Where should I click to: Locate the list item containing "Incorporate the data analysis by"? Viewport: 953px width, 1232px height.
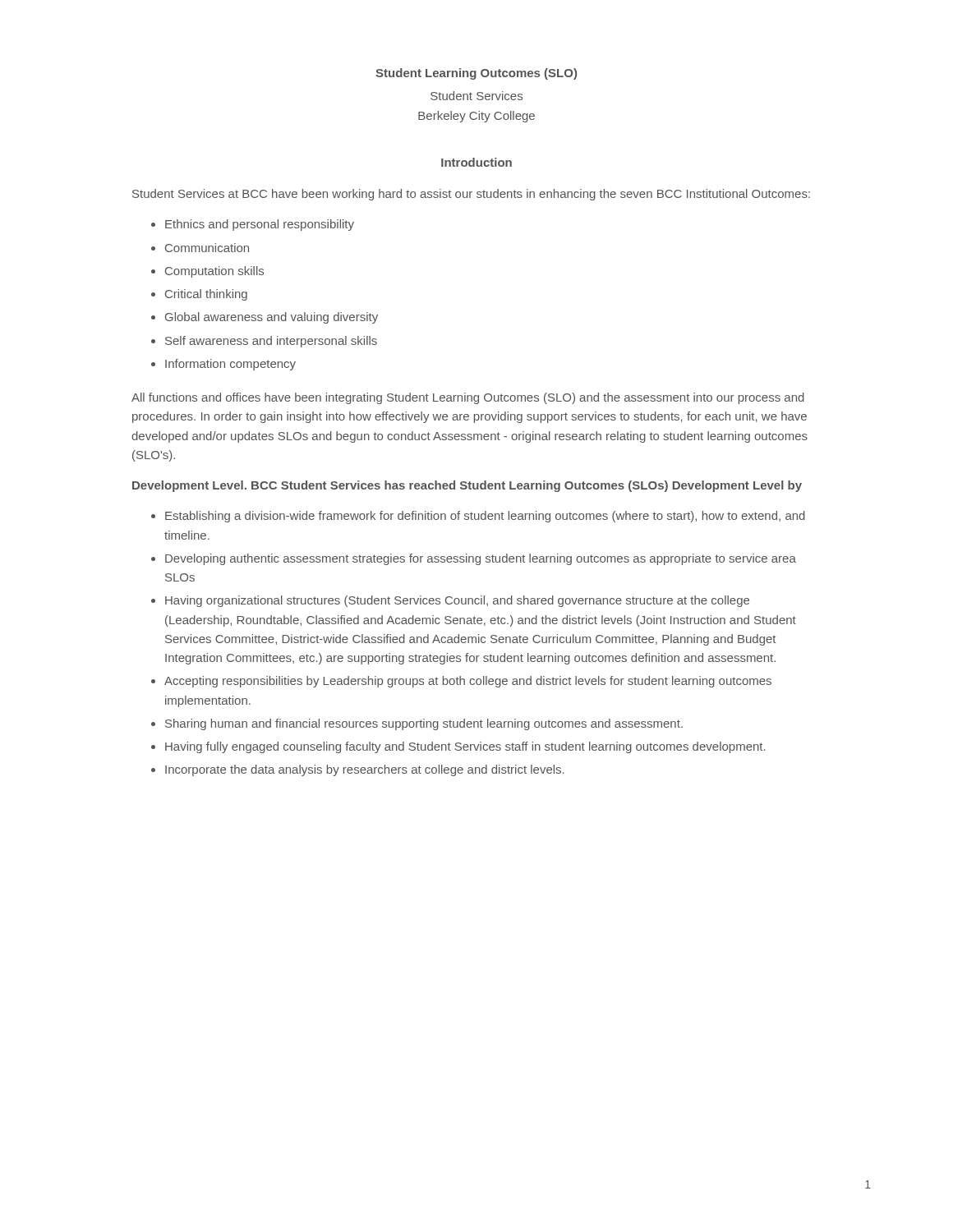tap(365, 769)
